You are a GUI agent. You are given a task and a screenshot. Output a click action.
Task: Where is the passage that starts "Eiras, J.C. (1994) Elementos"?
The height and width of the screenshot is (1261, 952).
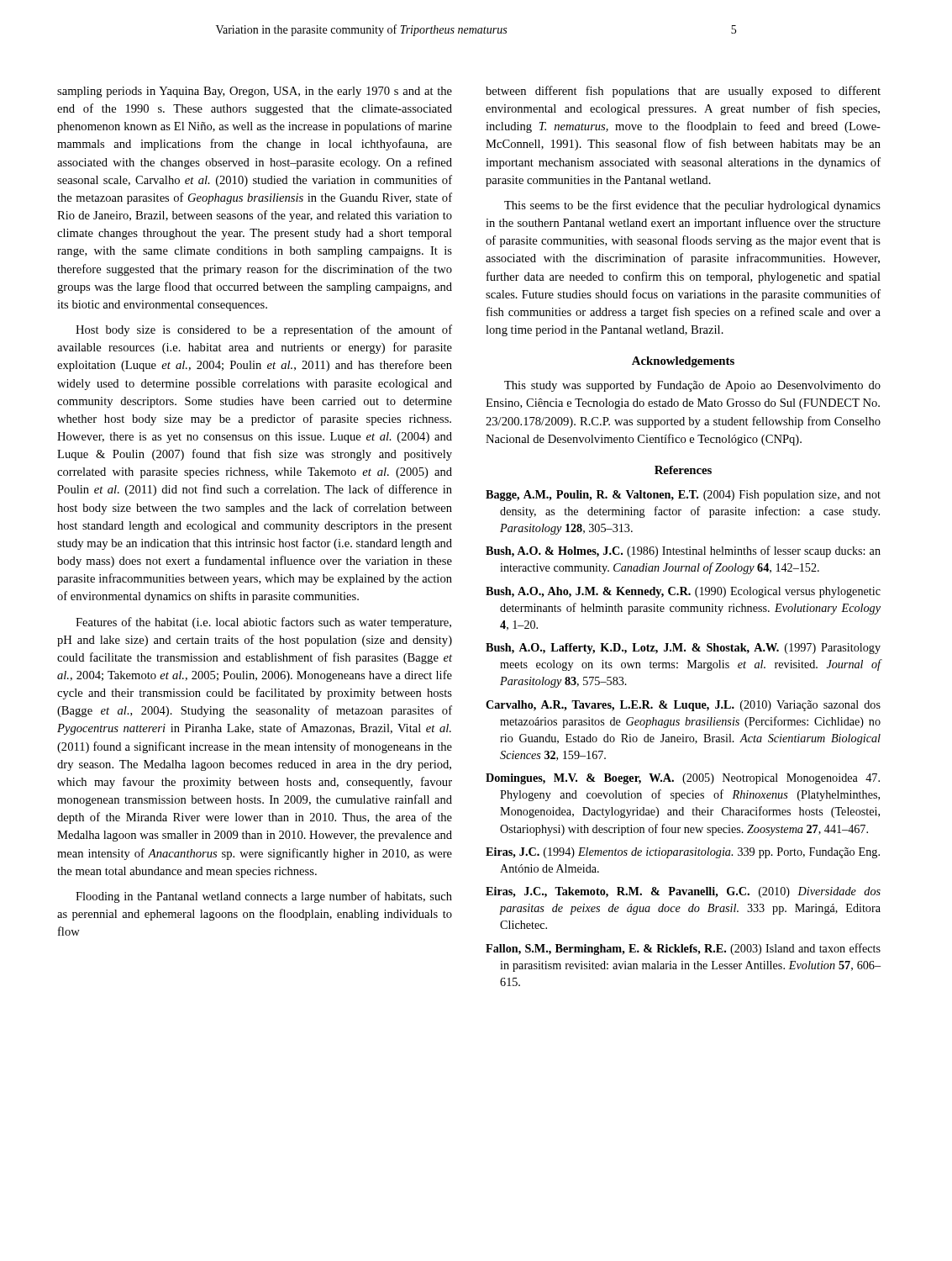pyautogui.click(x=683, y=860)
